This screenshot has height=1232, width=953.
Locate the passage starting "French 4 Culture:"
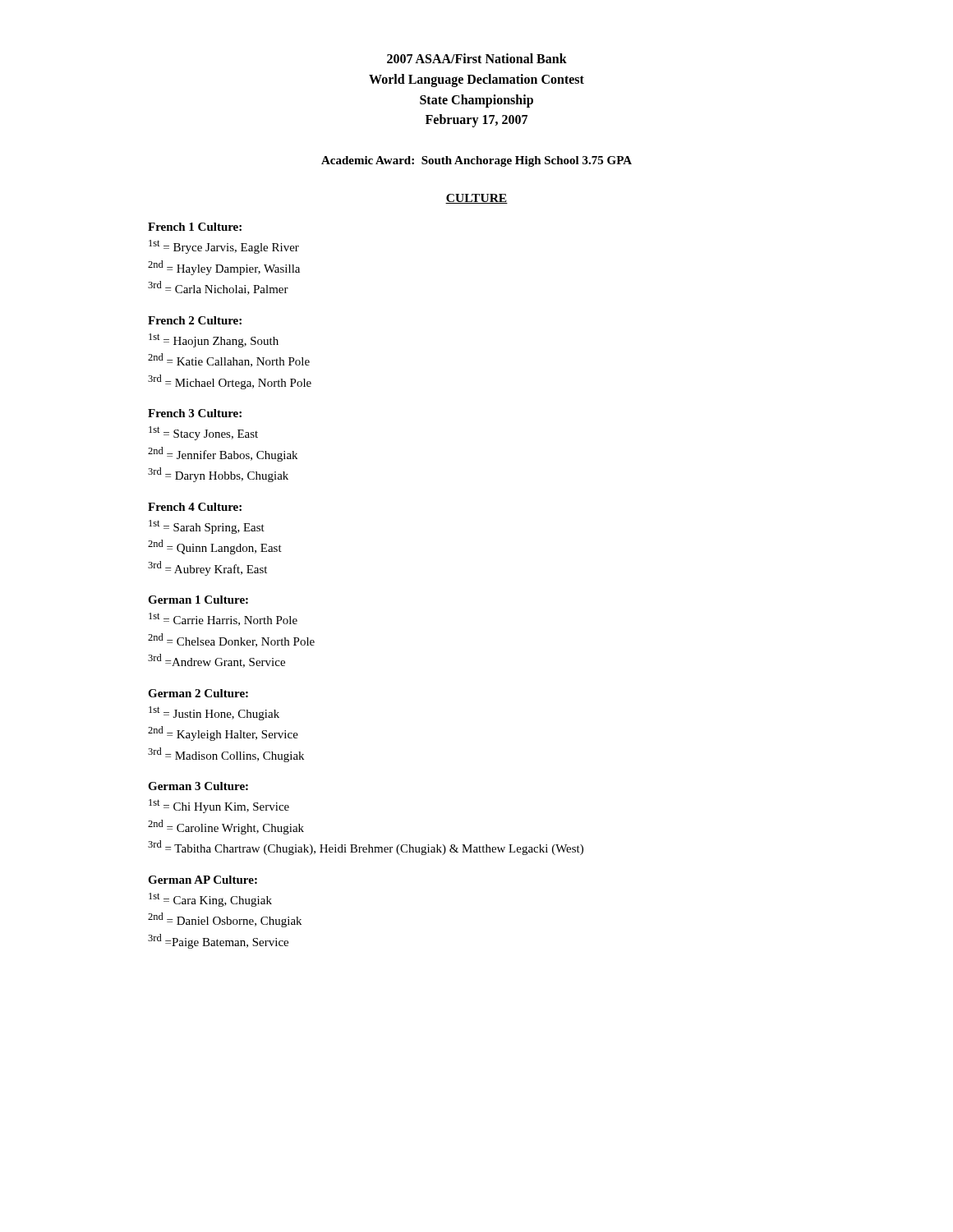pos(195,507)
